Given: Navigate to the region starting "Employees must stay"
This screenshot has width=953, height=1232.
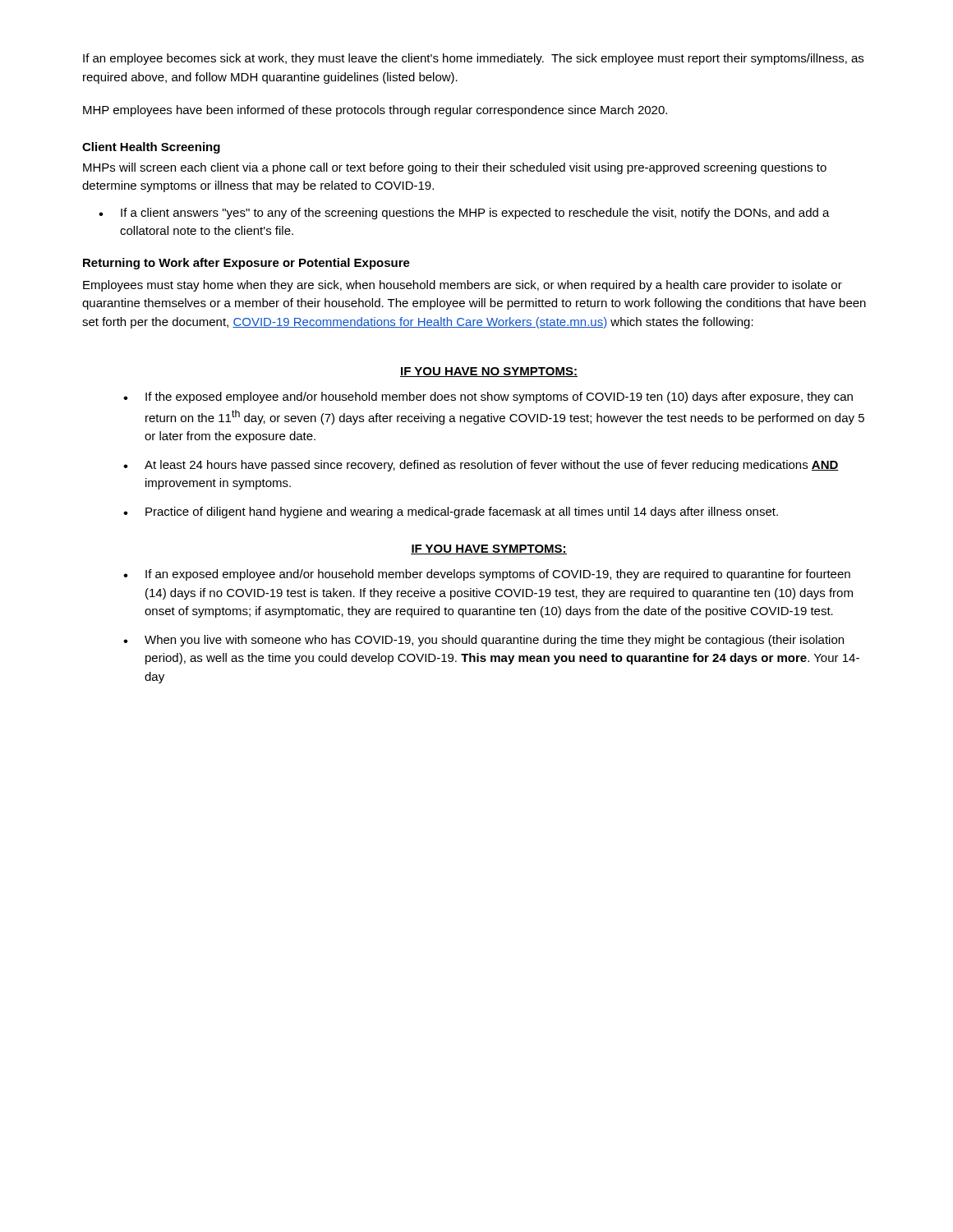Looking at the screenshot, I should (x=474, y=303).
